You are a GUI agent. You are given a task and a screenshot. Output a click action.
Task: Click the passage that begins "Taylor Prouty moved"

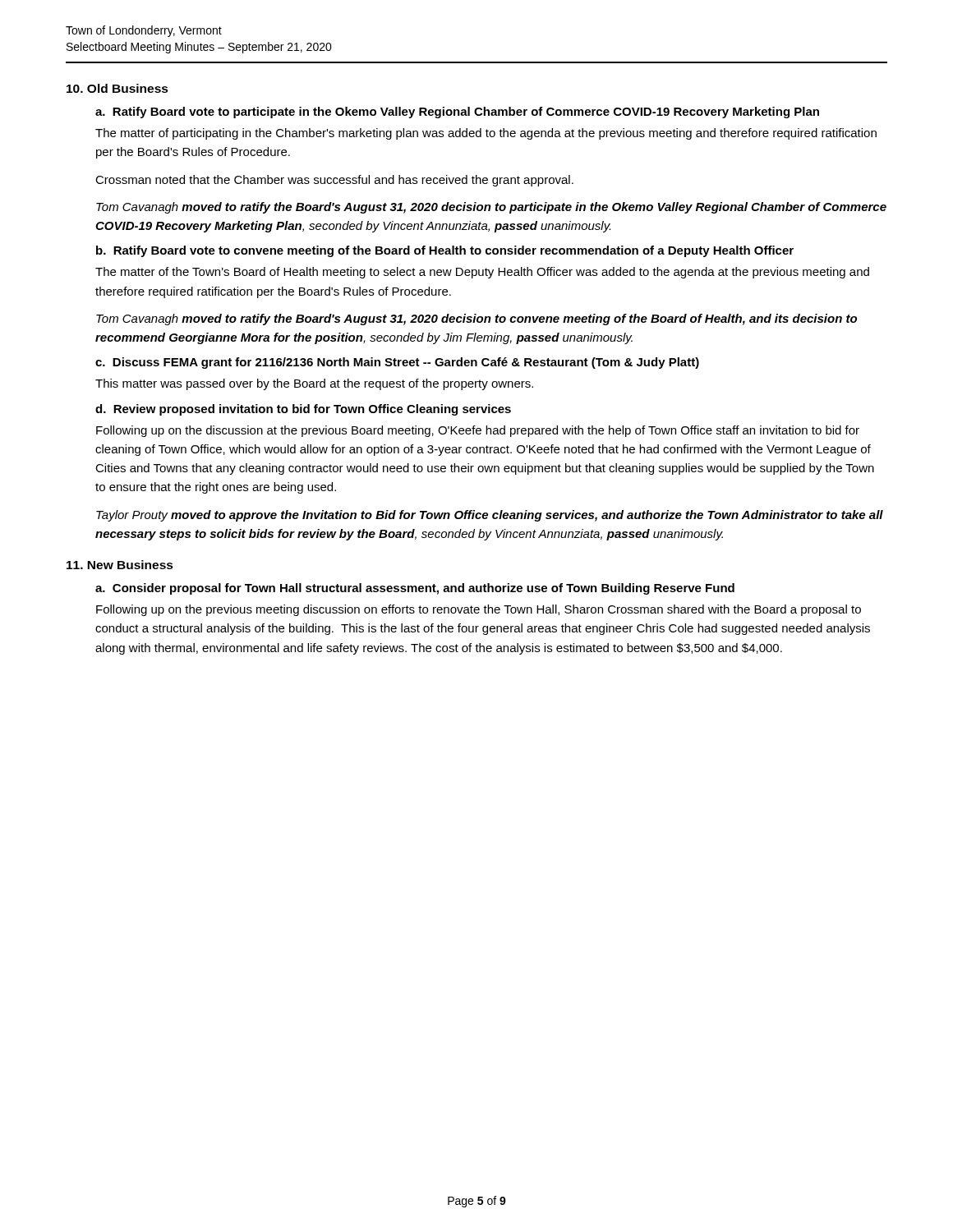coord(489,524)
